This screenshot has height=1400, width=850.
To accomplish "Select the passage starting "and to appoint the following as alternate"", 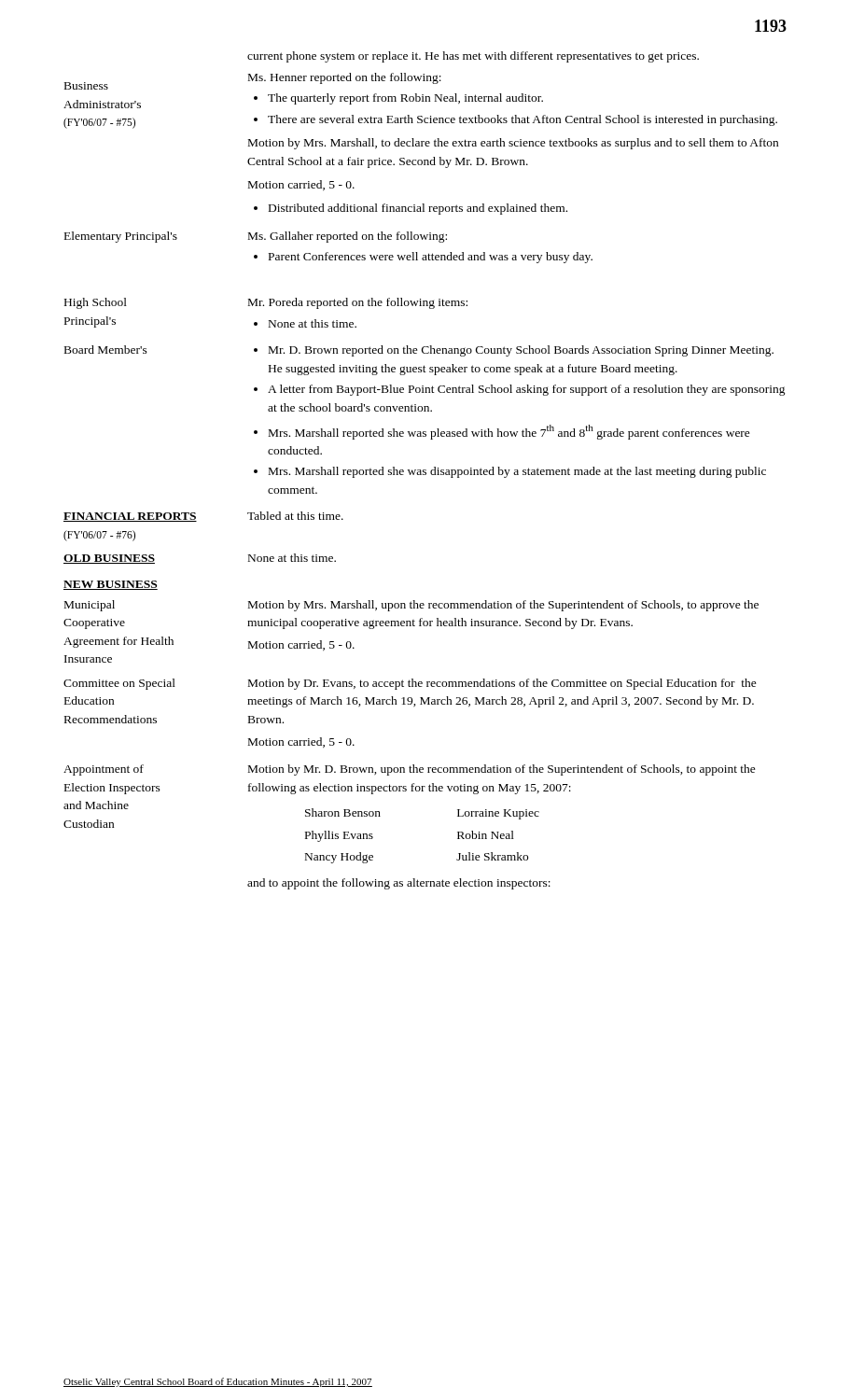I will click(399, 882).
